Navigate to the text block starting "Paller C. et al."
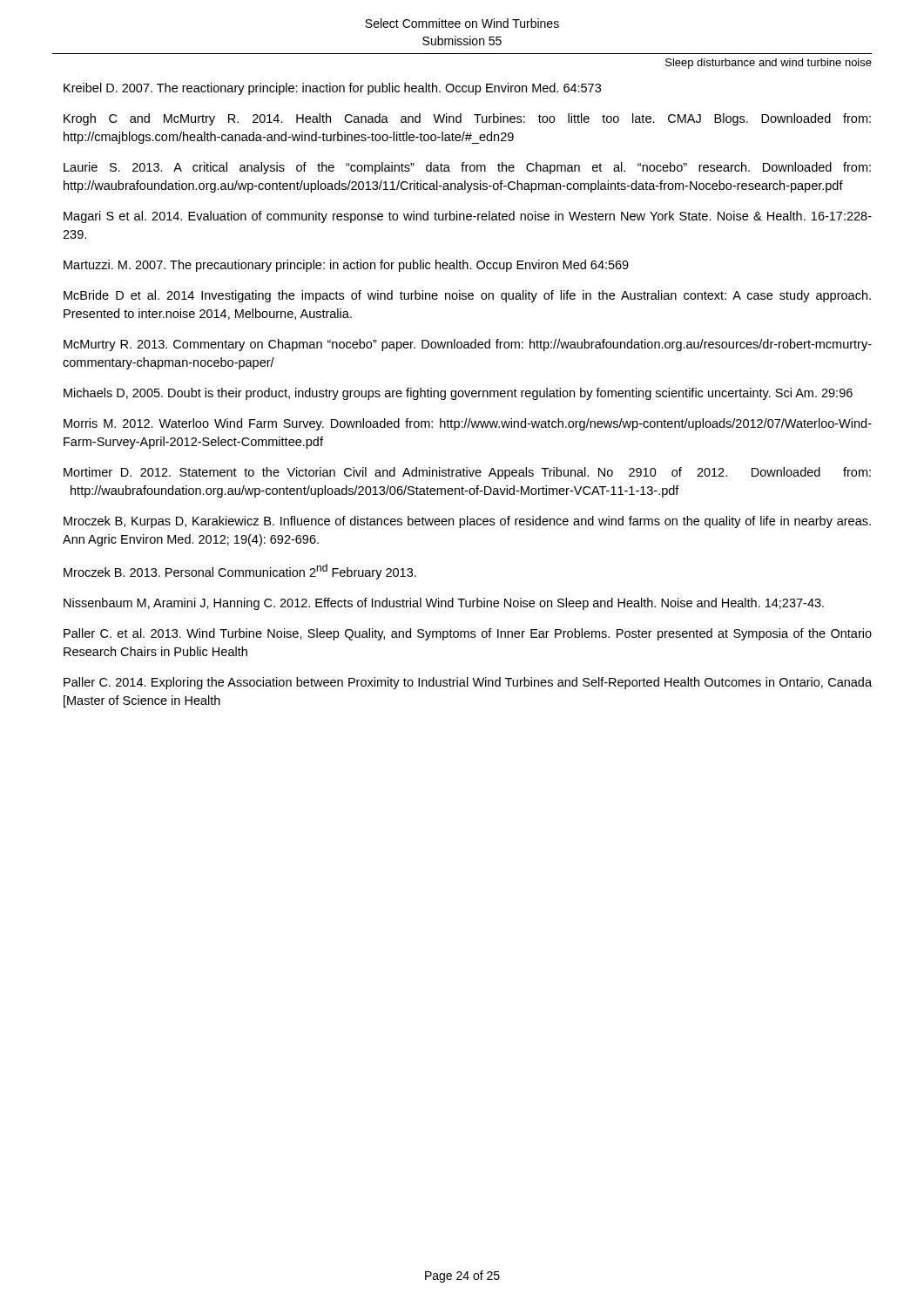The height and width of the screenshot is (1307, 924). (x=467, y=643)
